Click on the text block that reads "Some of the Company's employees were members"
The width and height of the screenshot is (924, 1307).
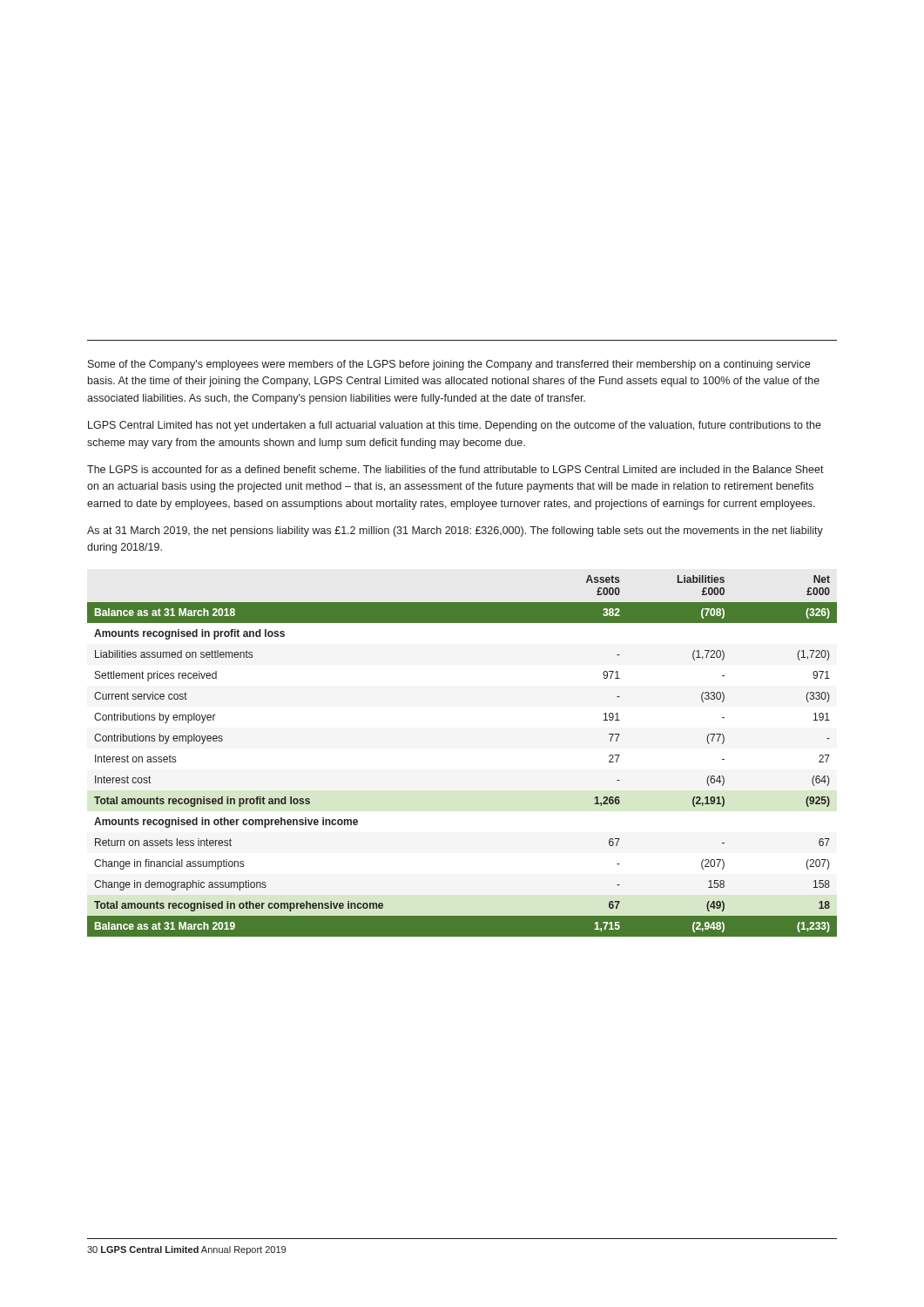click(x=453, y=381)
